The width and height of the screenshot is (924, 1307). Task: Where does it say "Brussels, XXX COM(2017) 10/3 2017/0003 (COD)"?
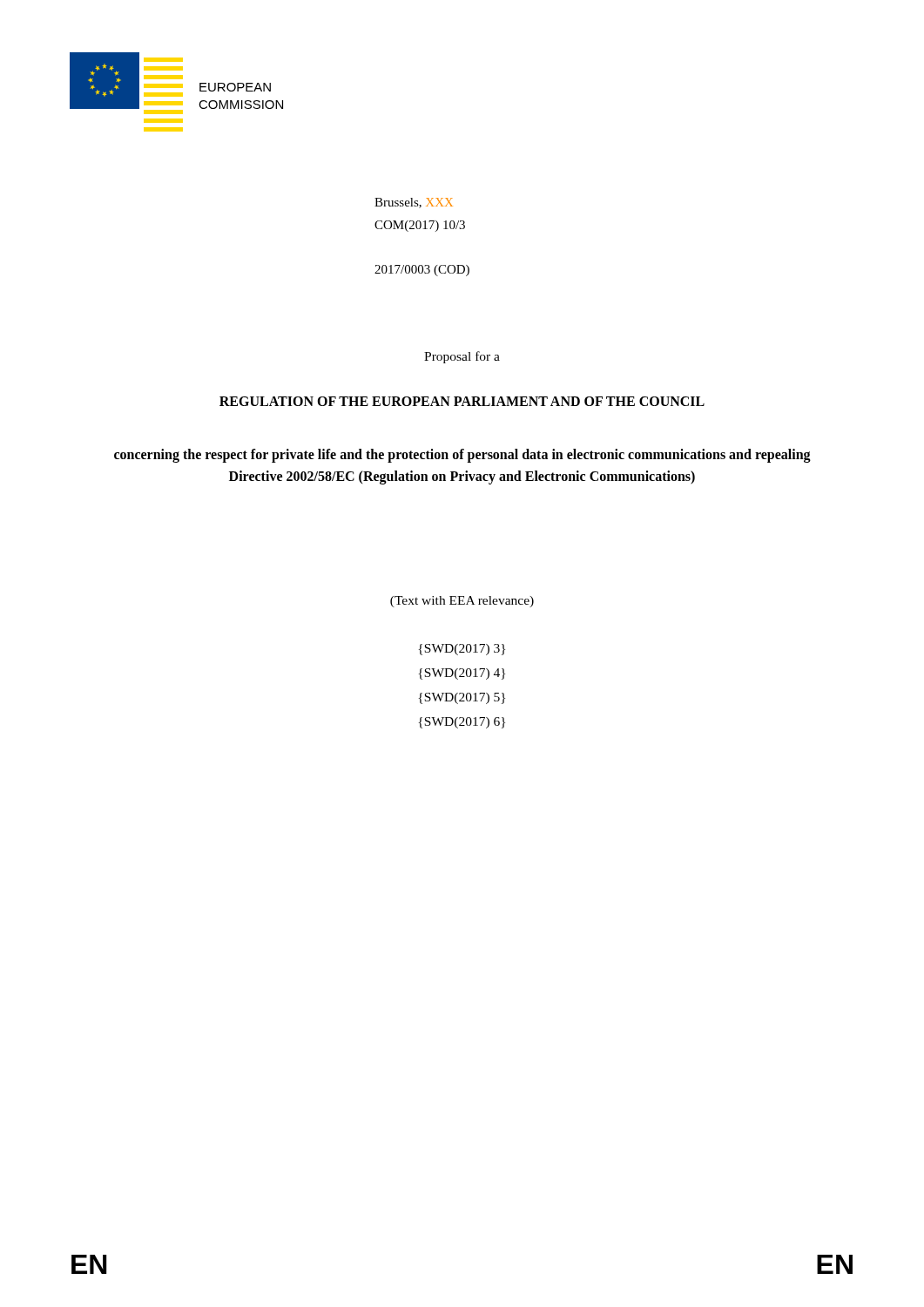click(x=422, y=235)
